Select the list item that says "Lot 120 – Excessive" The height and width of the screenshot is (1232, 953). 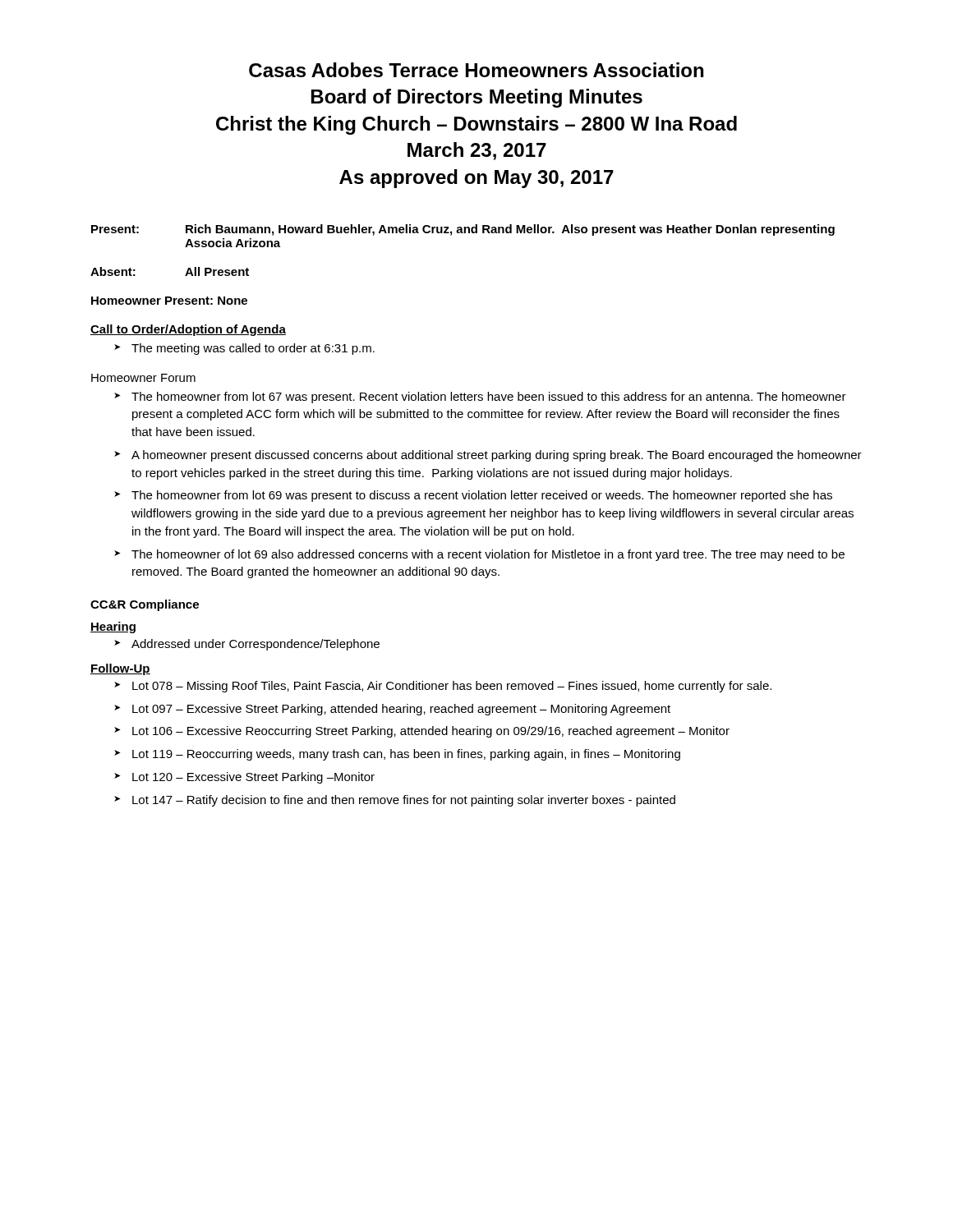[x=253, y=777]
